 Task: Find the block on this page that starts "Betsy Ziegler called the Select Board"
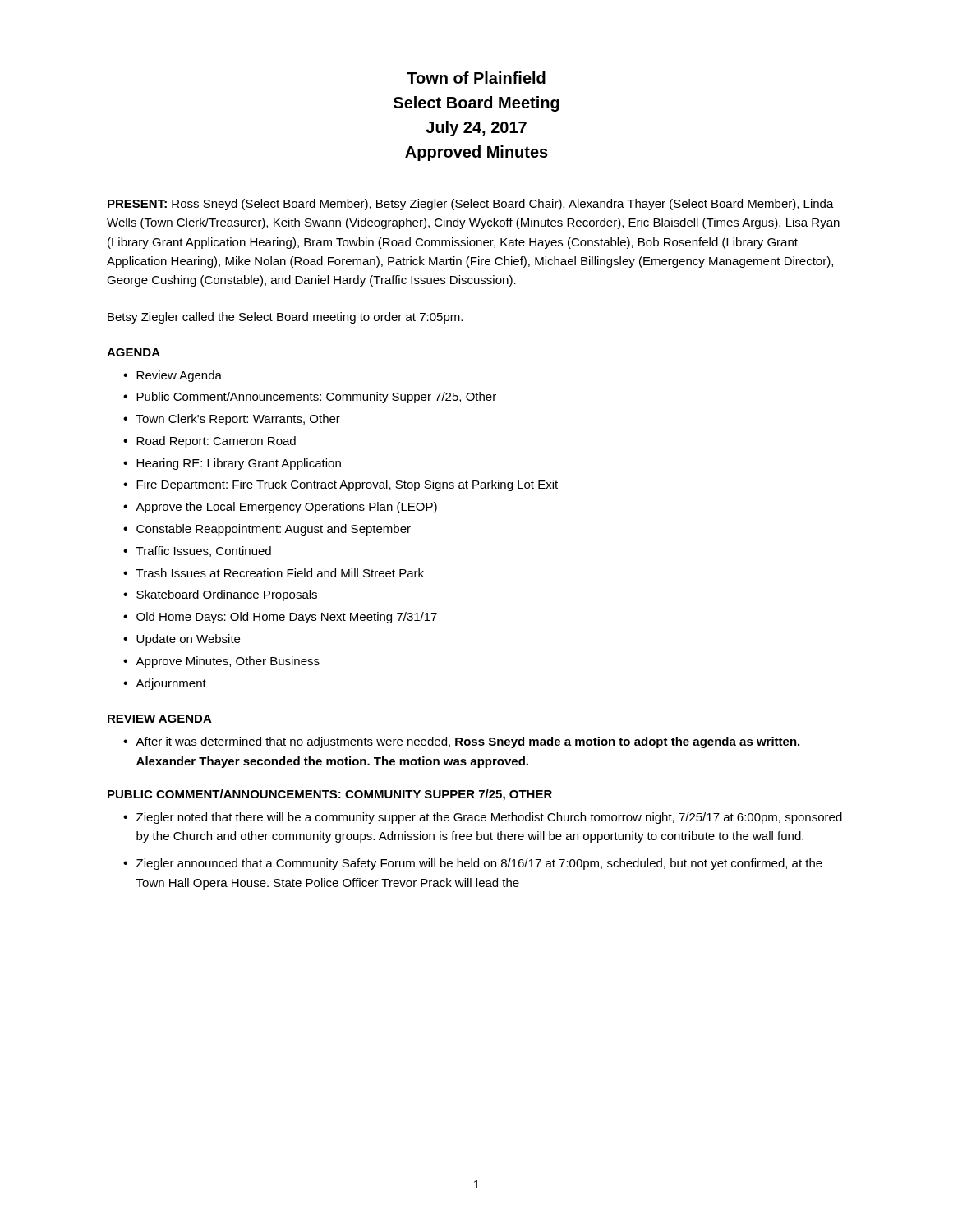285,317
